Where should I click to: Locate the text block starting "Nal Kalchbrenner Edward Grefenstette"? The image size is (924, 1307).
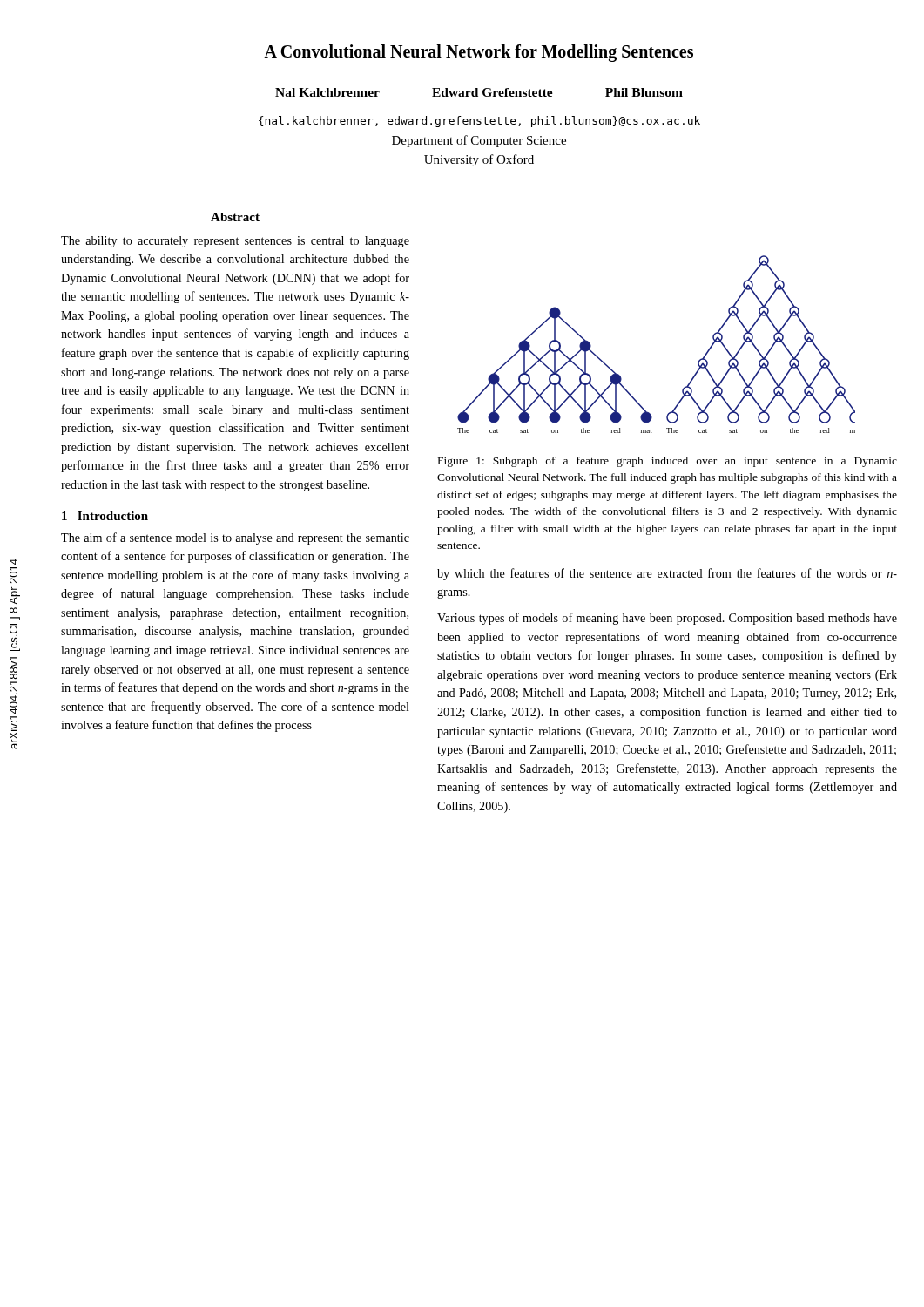(479, 92)
